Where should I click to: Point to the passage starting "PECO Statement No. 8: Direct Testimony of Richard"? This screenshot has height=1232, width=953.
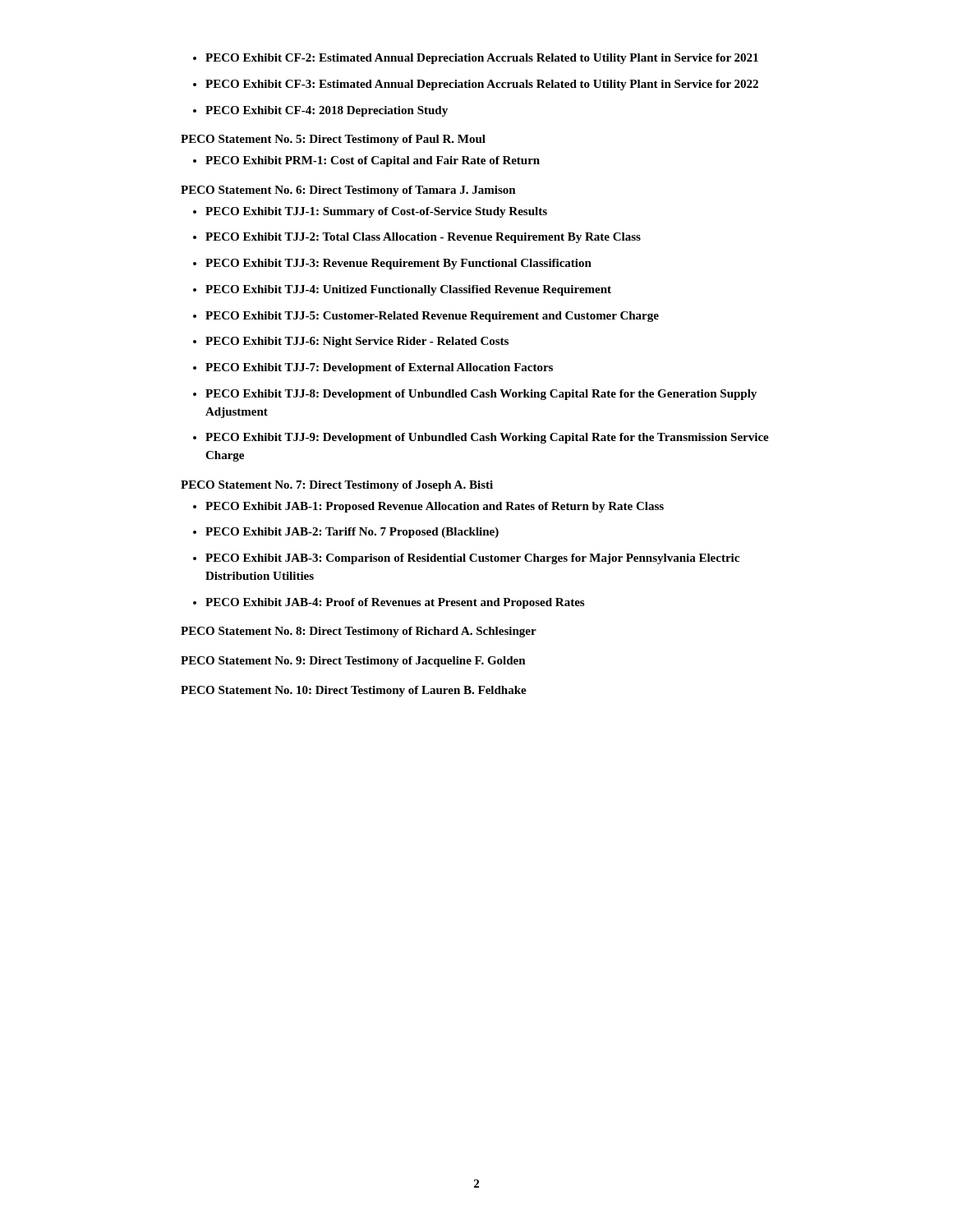coord(358,631)
